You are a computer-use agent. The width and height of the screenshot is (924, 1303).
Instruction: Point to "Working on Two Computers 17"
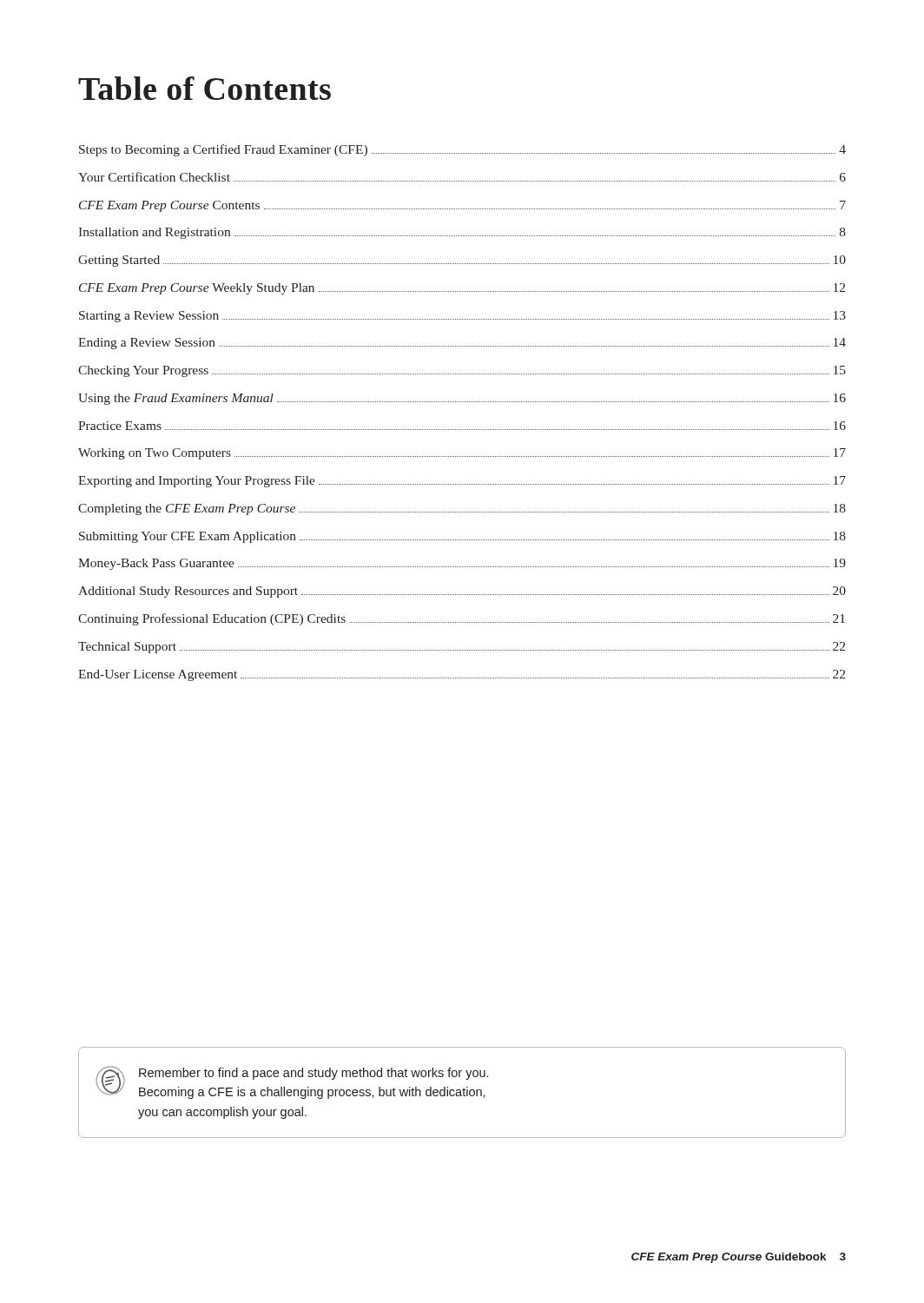coord(462,453)
